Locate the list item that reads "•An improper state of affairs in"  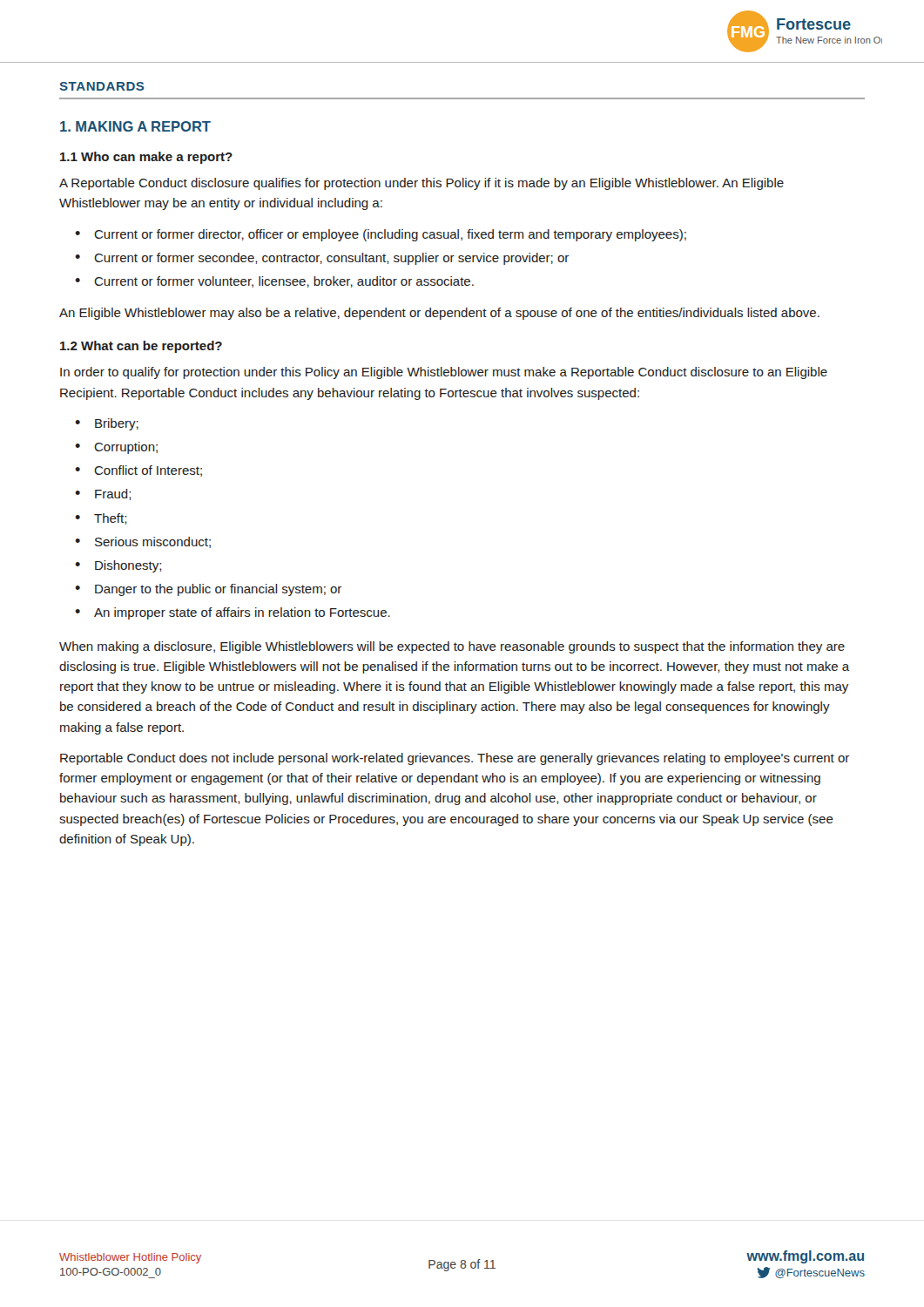tap(233, 613)
